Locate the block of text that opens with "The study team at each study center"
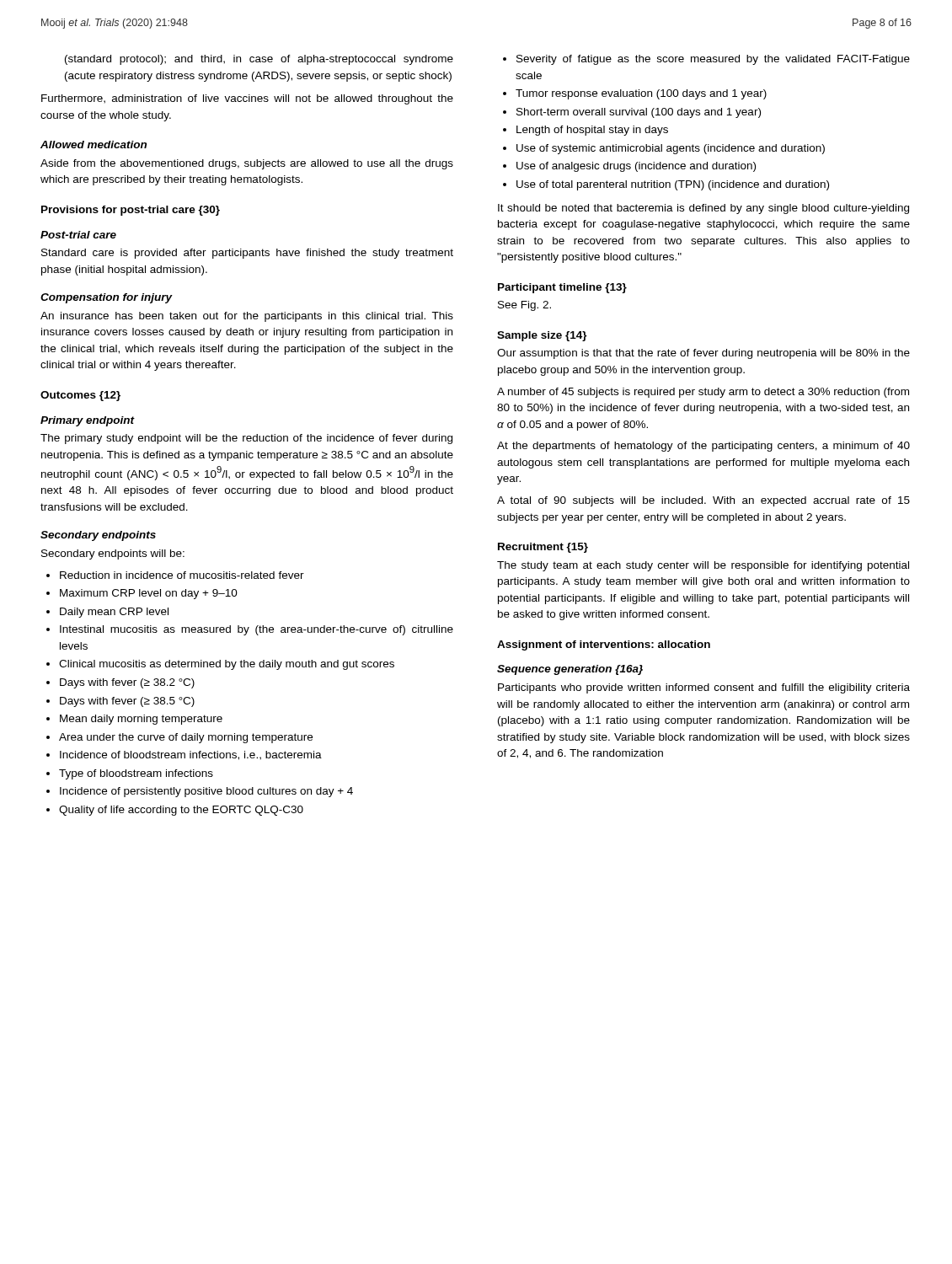The width and height of the screenshot is (952, 1264). (x=703, y=589)
